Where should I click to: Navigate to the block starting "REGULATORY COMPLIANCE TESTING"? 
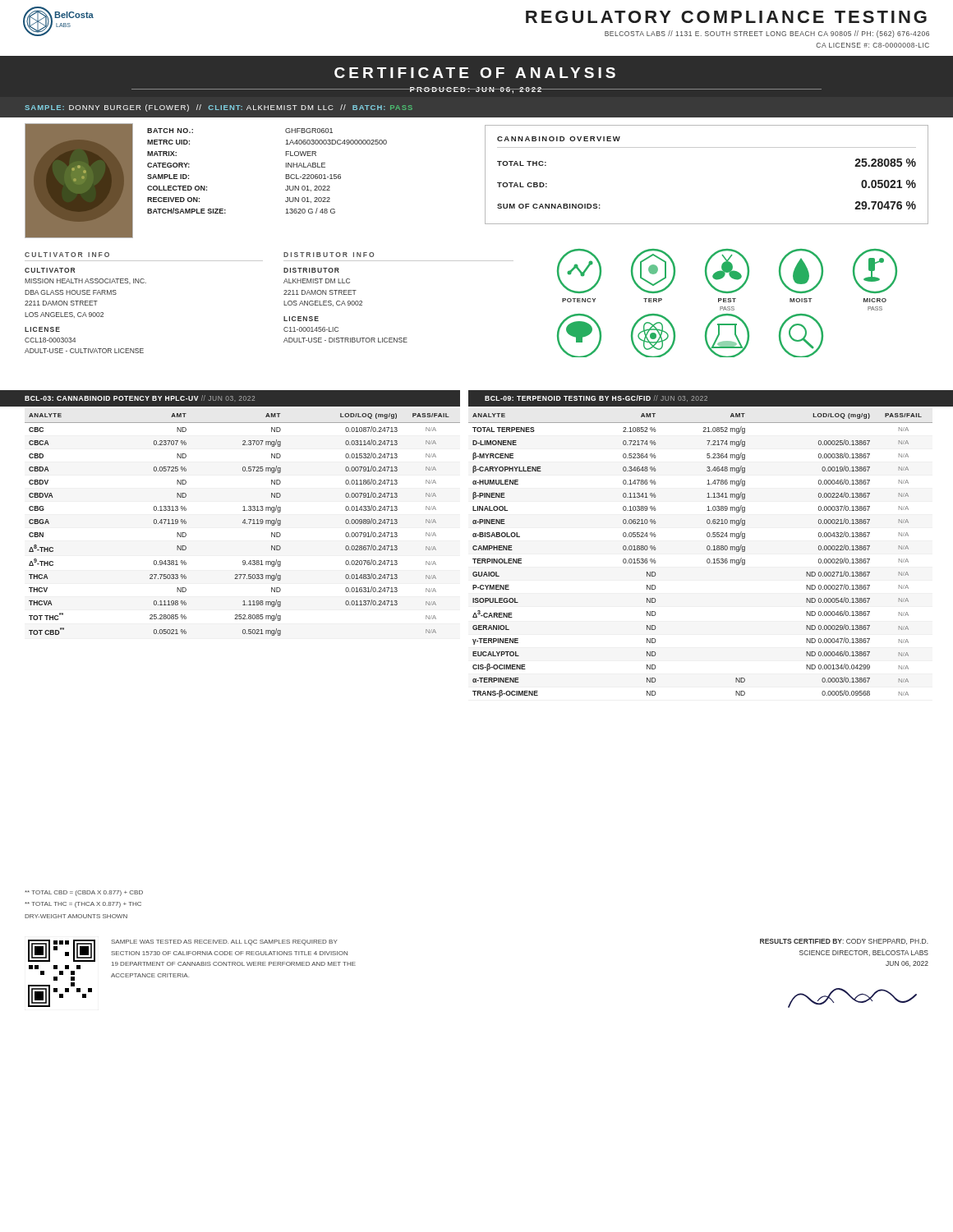click(727, 17)
